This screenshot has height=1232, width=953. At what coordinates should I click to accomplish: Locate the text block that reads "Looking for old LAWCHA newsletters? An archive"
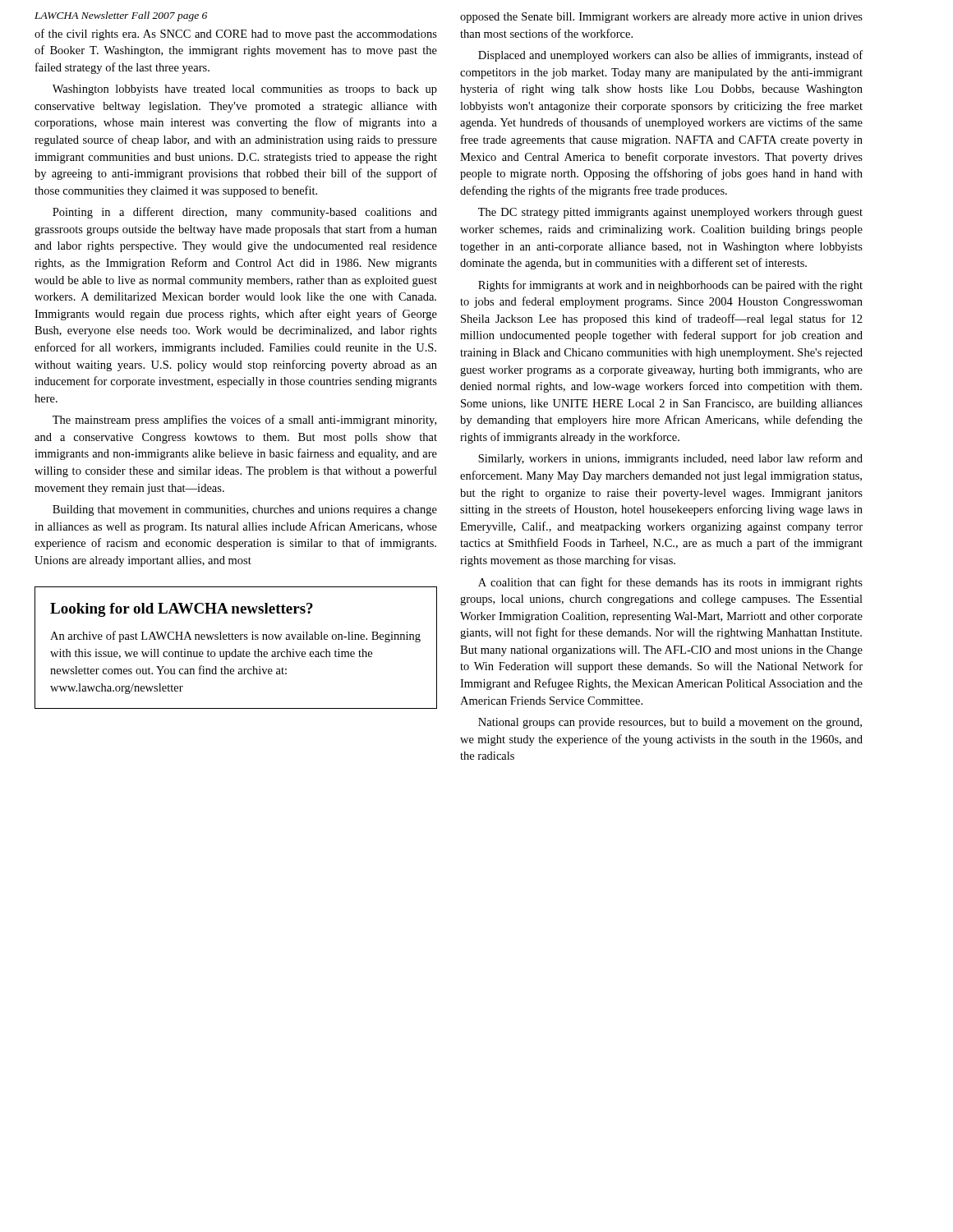pyautogui.click(x=236, y=648)
